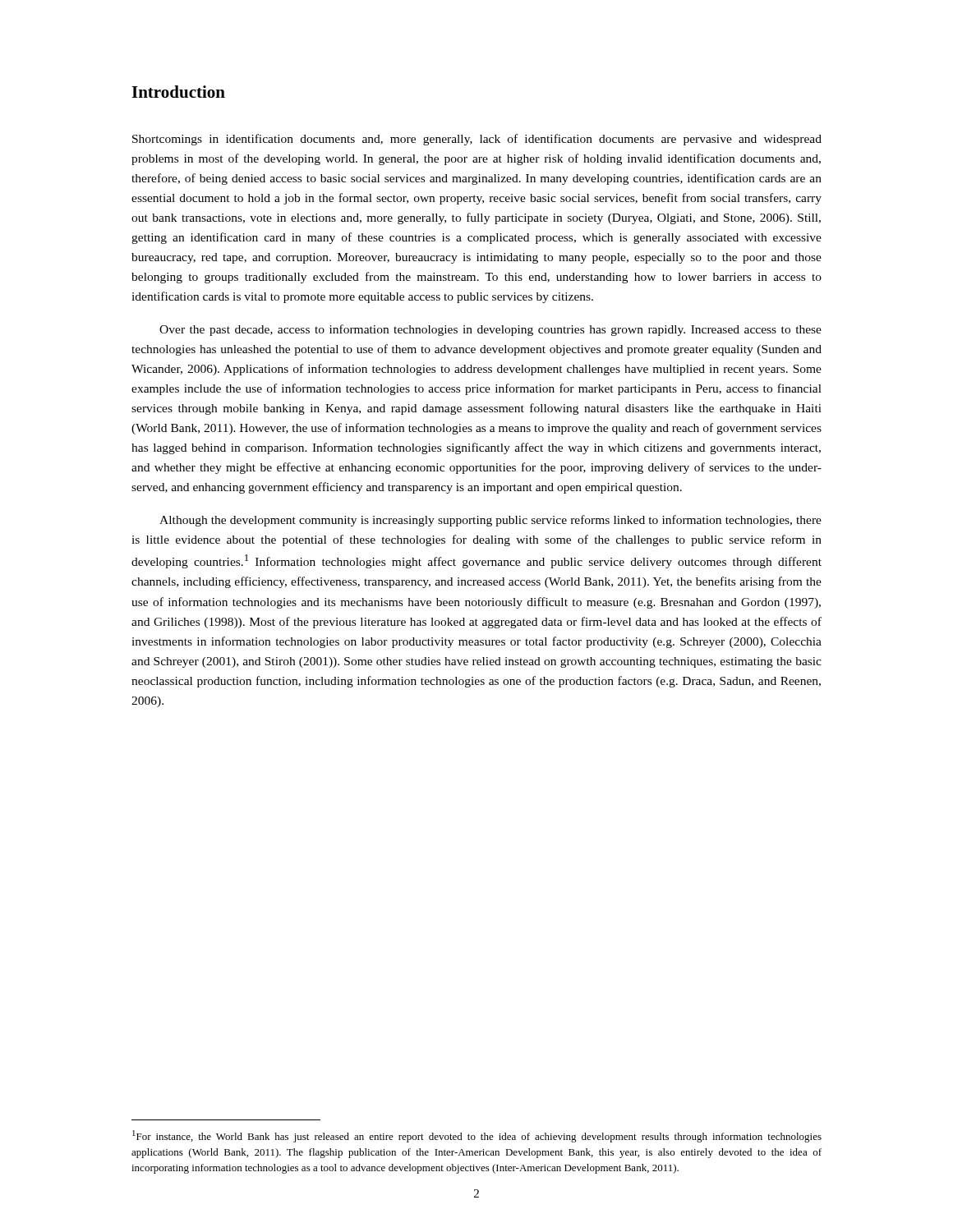Where is the passage that starts "1For instance, the World Bank"?
Viewport: 953px width, 1232px height.
click(476, 1151)
